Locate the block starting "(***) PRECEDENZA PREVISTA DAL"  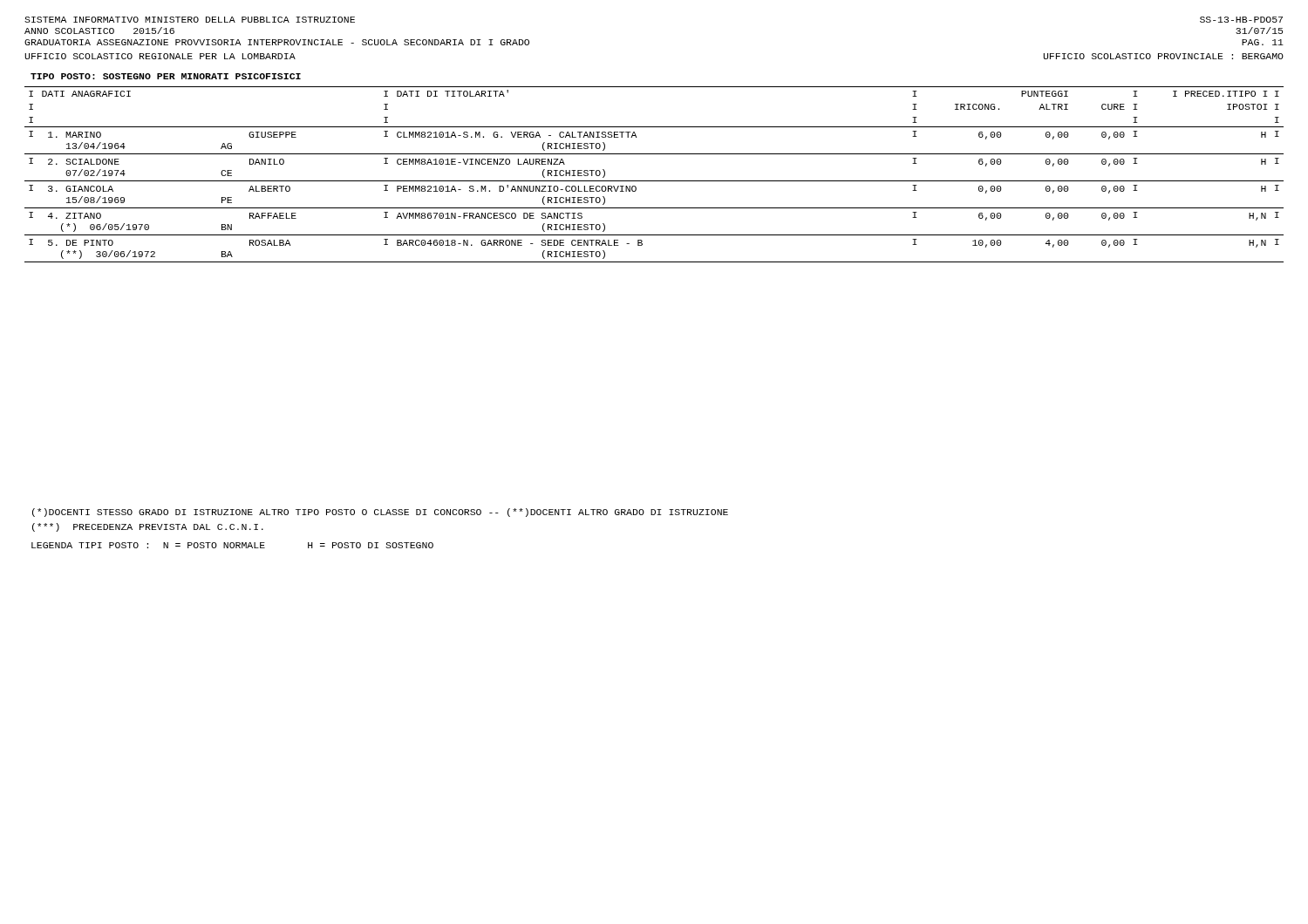145,527
